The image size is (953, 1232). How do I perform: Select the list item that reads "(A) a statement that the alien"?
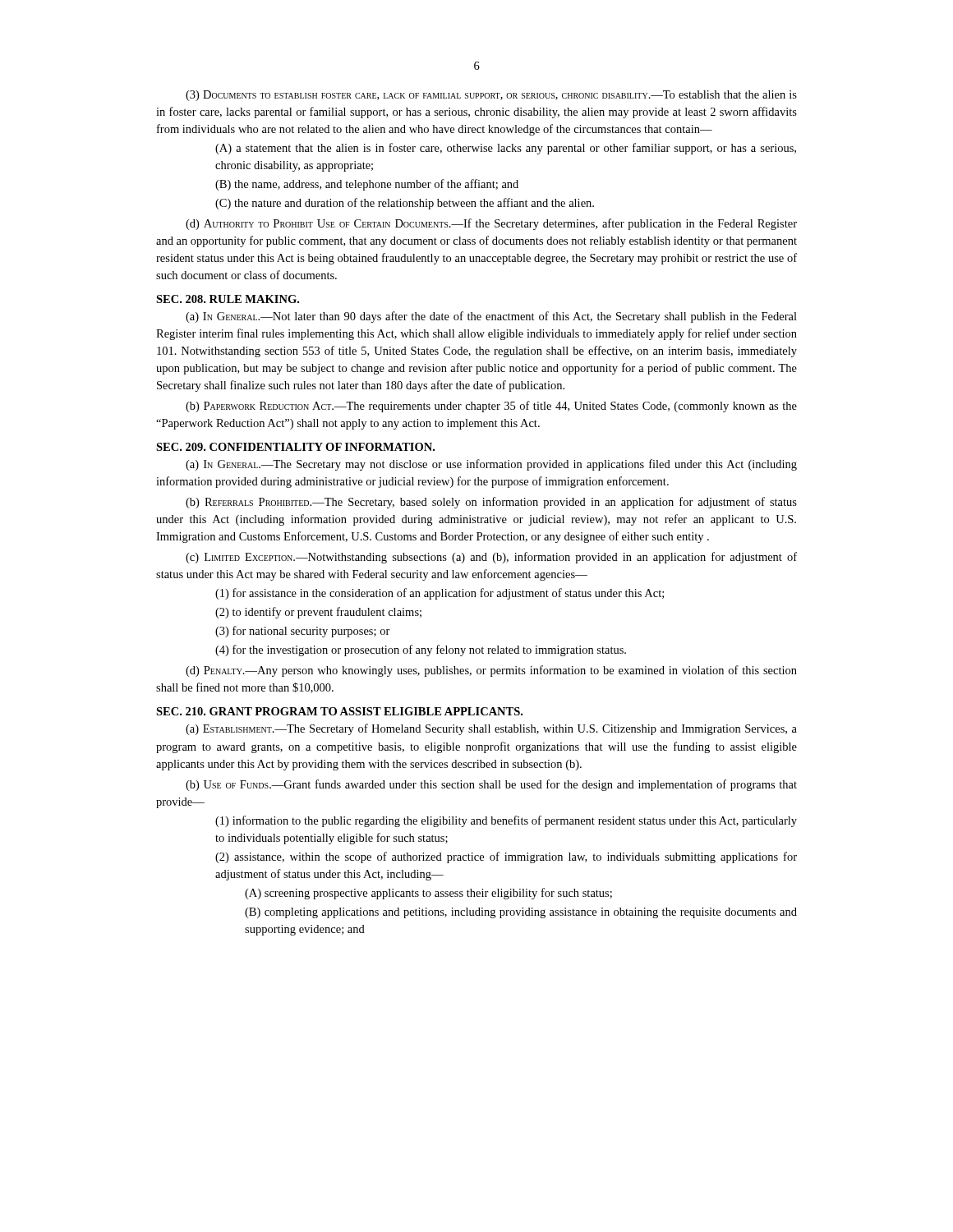(506, 157)
